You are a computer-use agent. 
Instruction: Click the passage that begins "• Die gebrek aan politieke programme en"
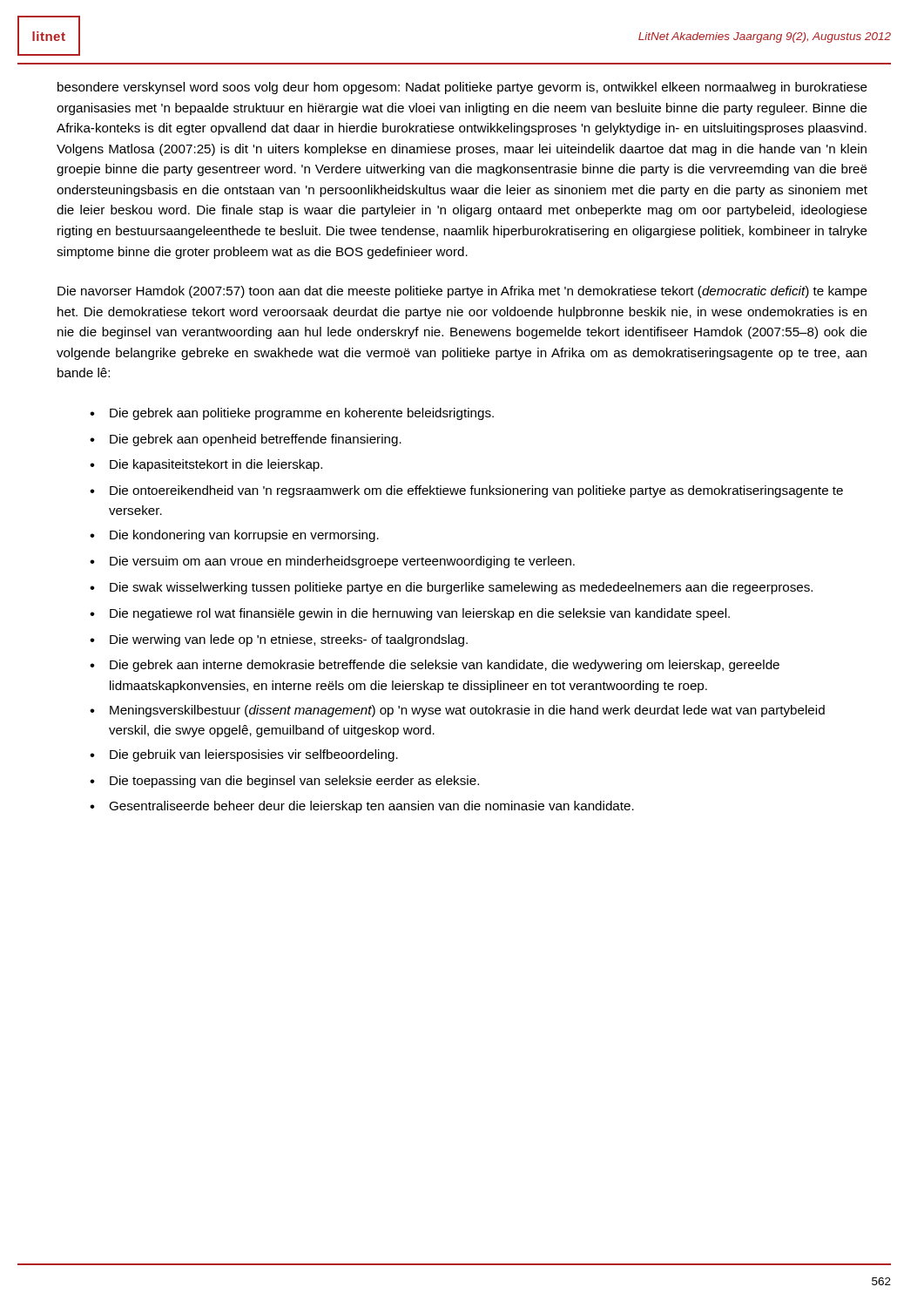point(479,413)
